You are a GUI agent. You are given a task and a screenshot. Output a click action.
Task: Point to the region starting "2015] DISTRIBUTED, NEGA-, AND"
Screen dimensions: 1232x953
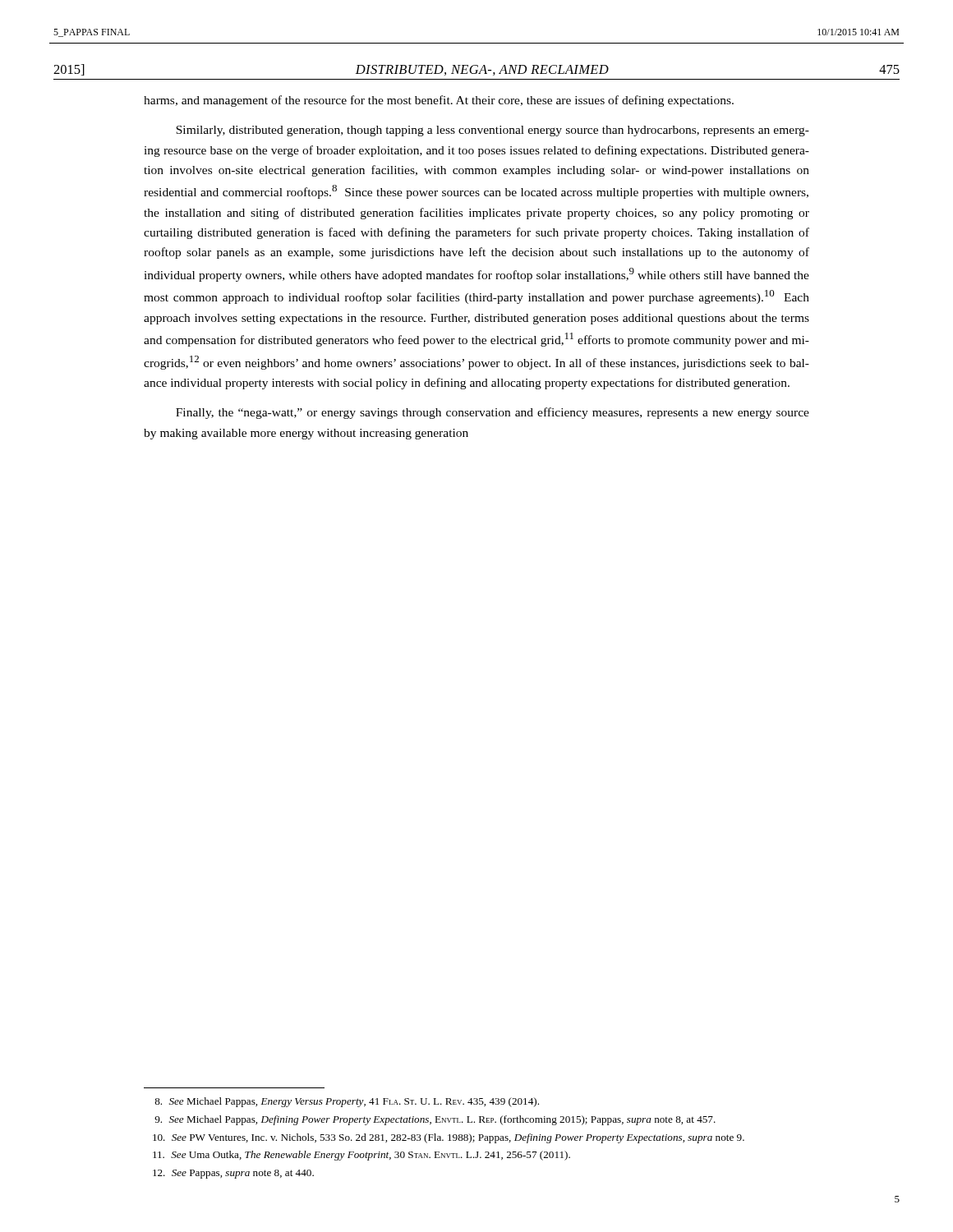[x=476, y=70]
